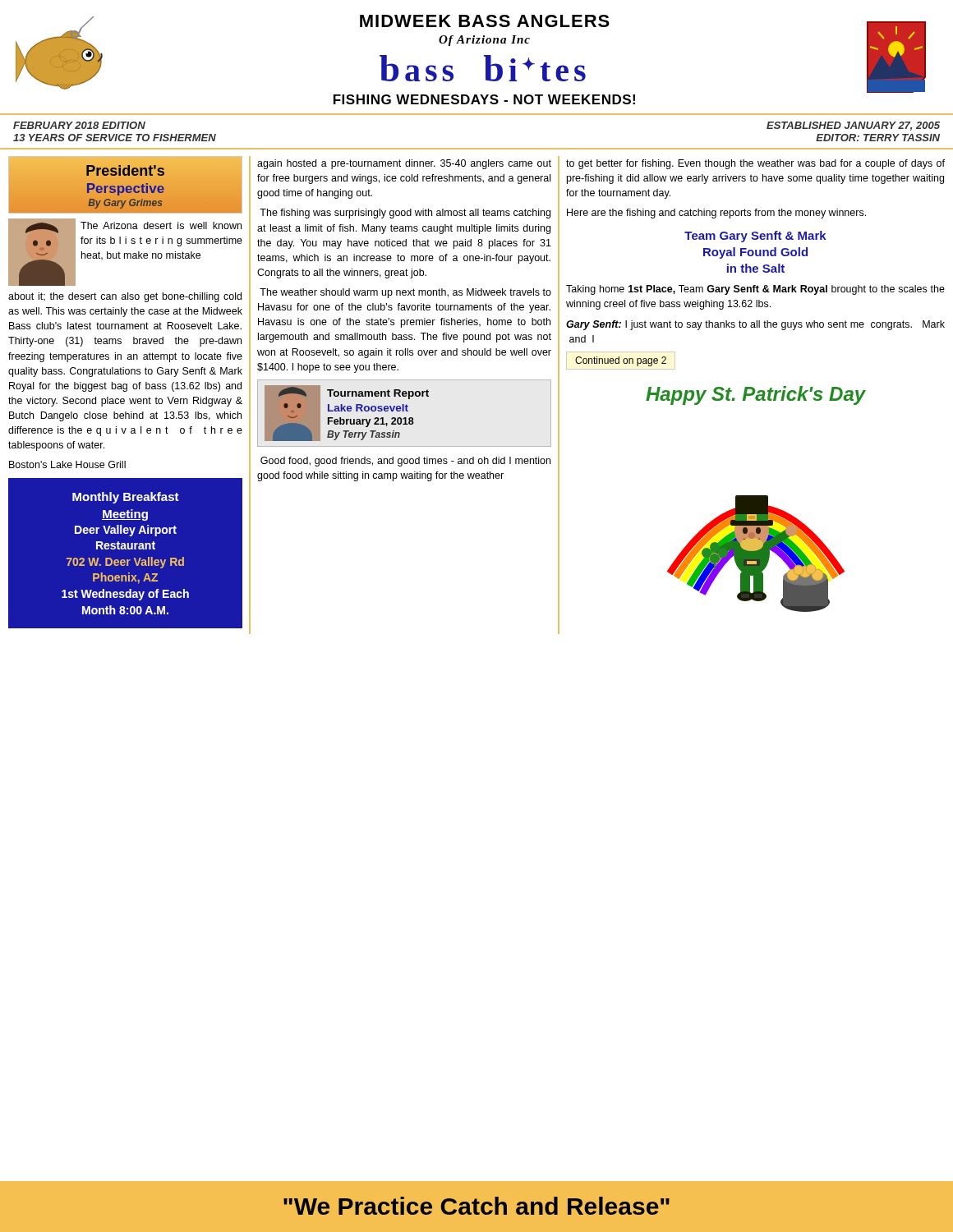Click on the text block that says "The fishing was surprisingly"
Viewport: 953px width, 1232px height.
tap(404, 243)
